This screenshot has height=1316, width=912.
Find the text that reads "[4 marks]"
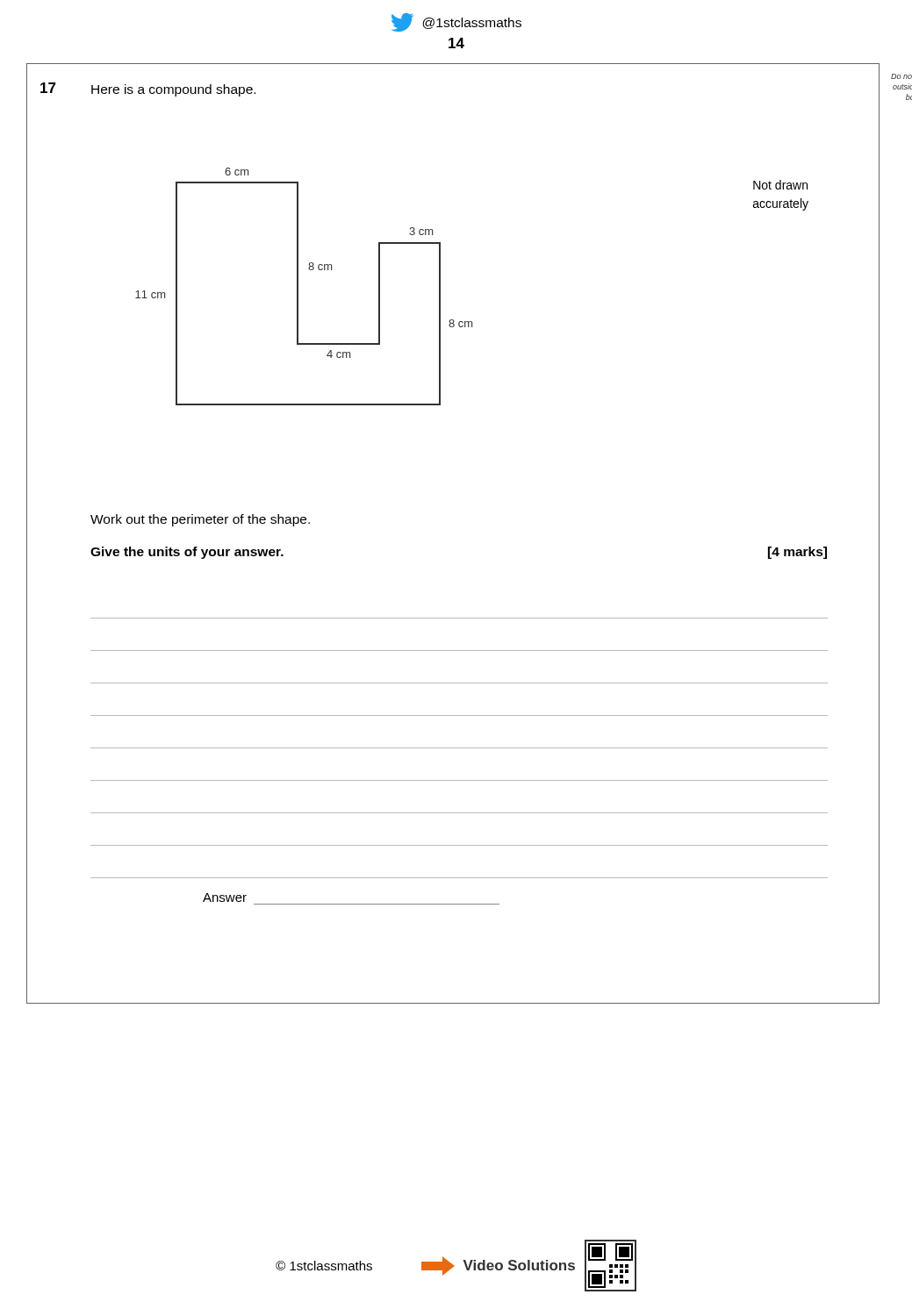(x=797, y=551)
